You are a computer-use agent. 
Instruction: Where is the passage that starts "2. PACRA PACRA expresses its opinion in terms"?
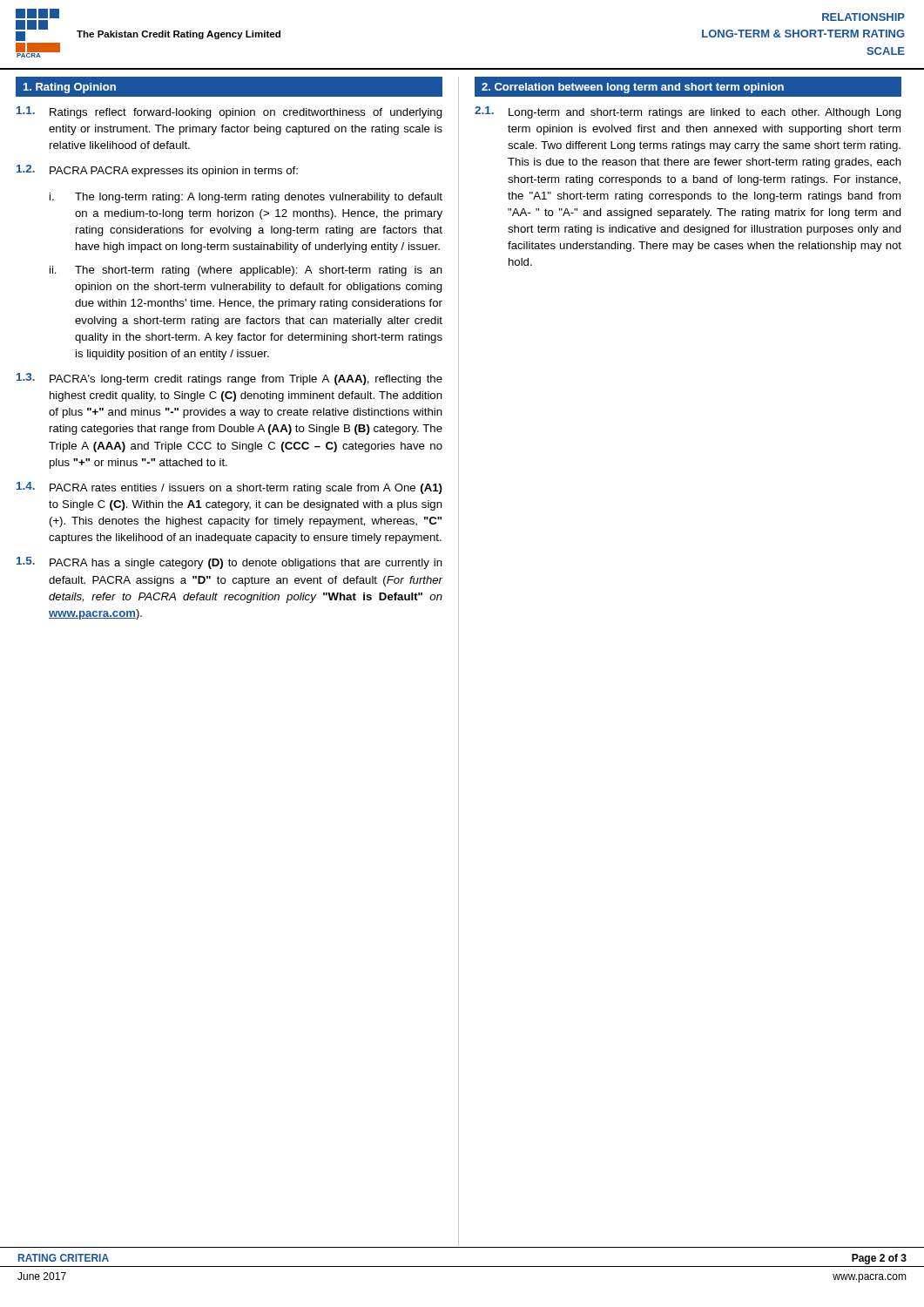click(229, 171)
